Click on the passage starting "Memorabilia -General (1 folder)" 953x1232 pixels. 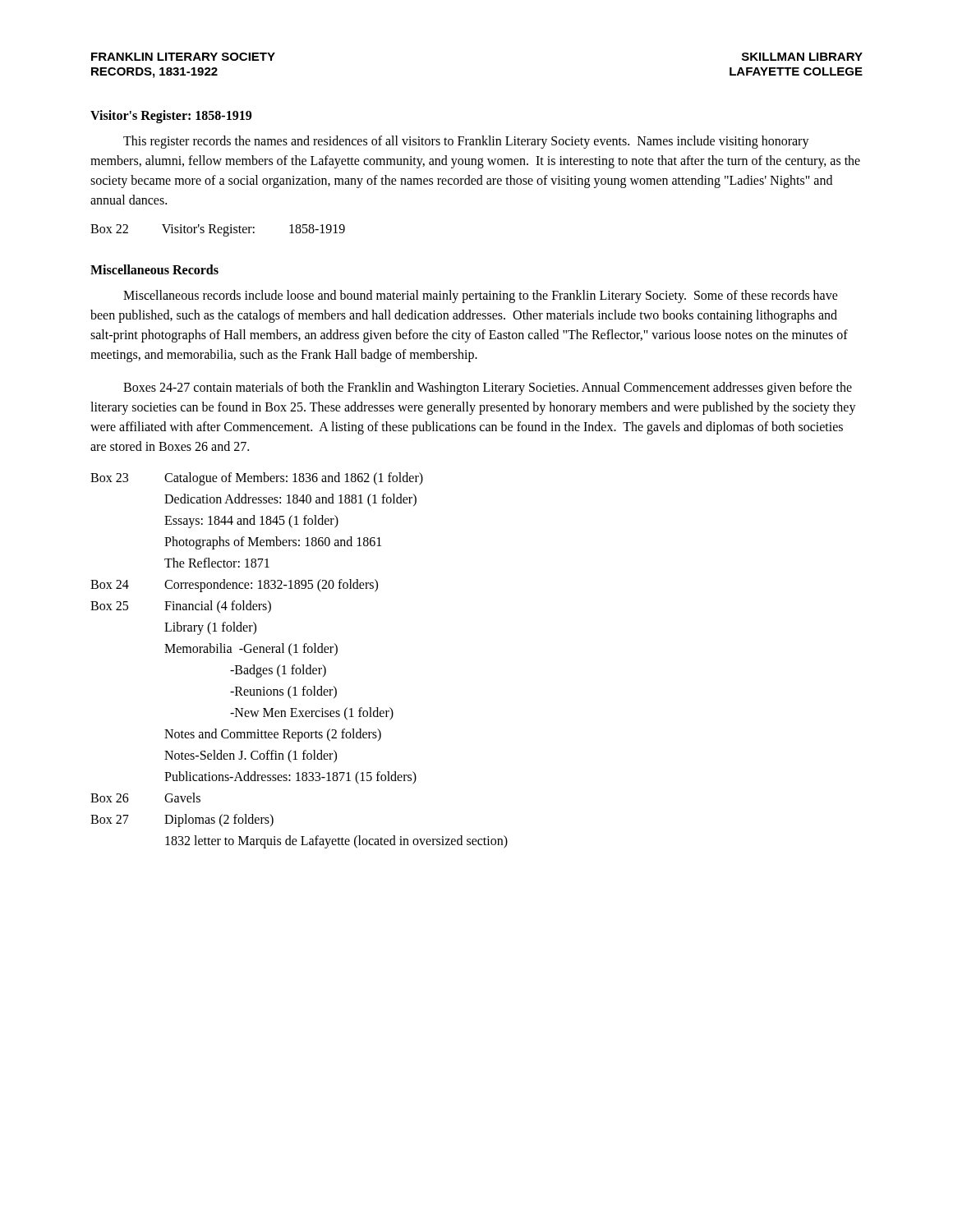click(251, 649)
